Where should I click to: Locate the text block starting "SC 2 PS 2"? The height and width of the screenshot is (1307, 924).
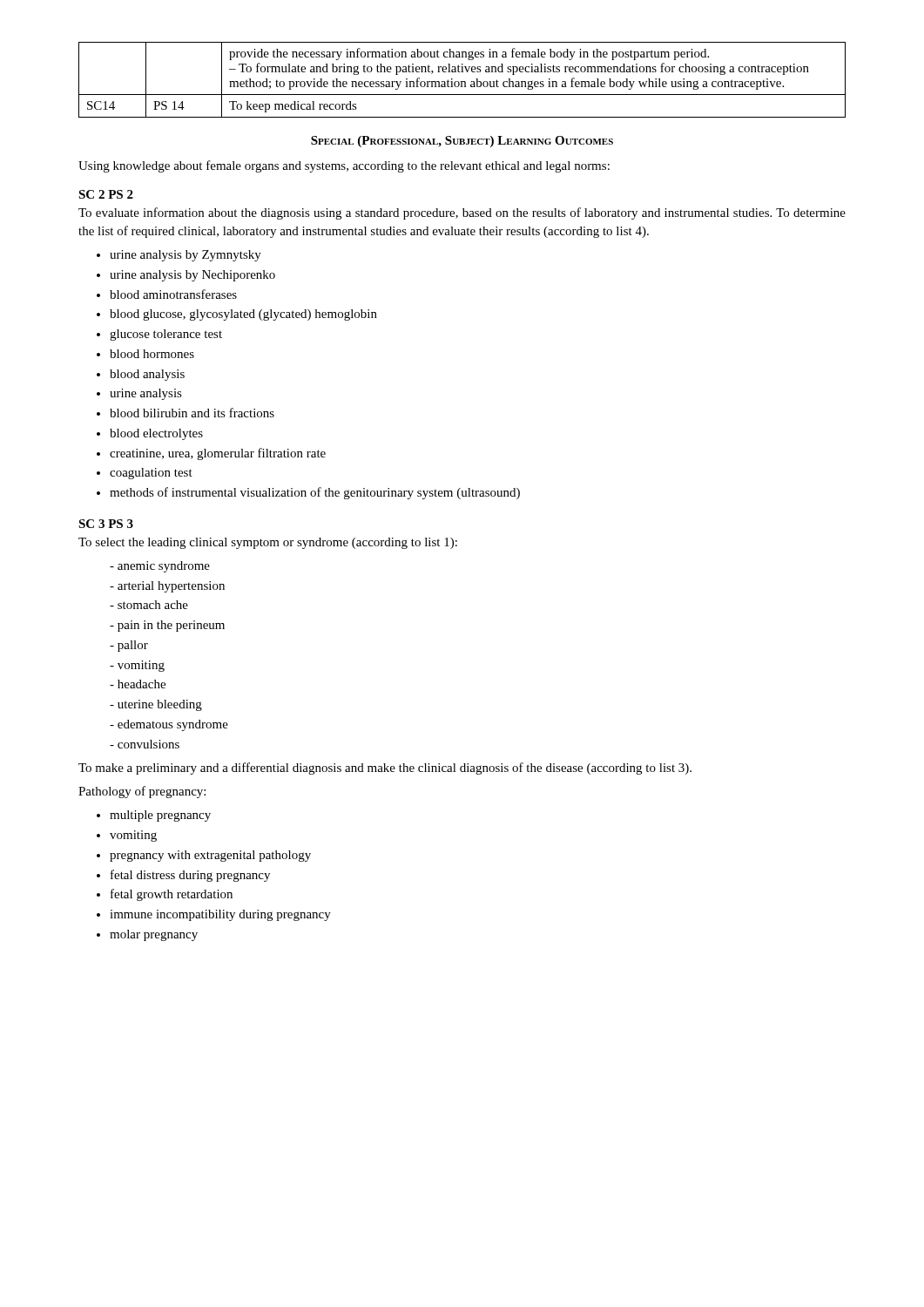[x=106, y=194]
